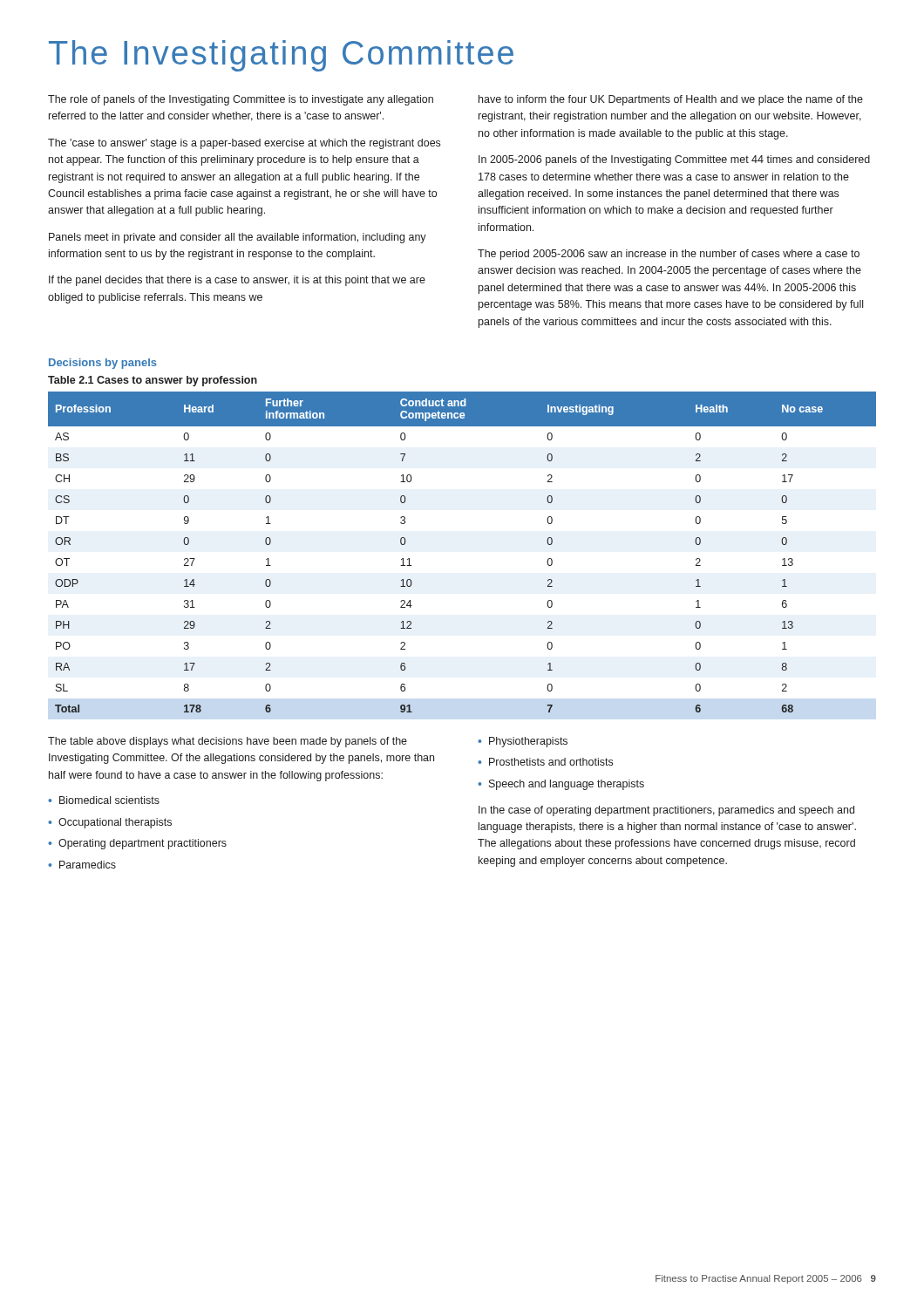924x1308 pixels.
Task: Locate a table
Action: (x=462, y=555)
